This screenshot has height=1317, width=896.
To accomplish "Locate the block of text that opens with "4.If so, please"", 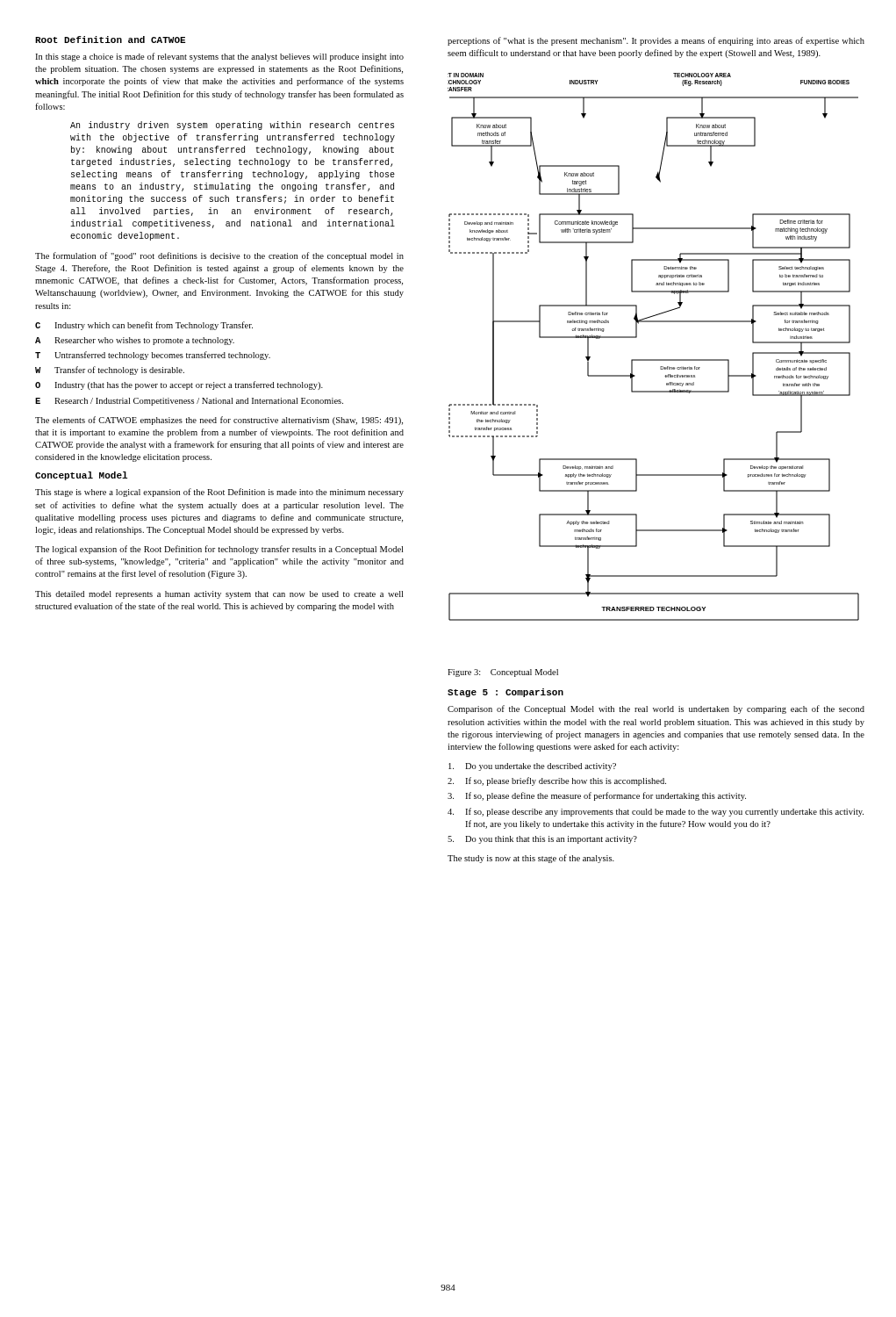I will point(656,818).
